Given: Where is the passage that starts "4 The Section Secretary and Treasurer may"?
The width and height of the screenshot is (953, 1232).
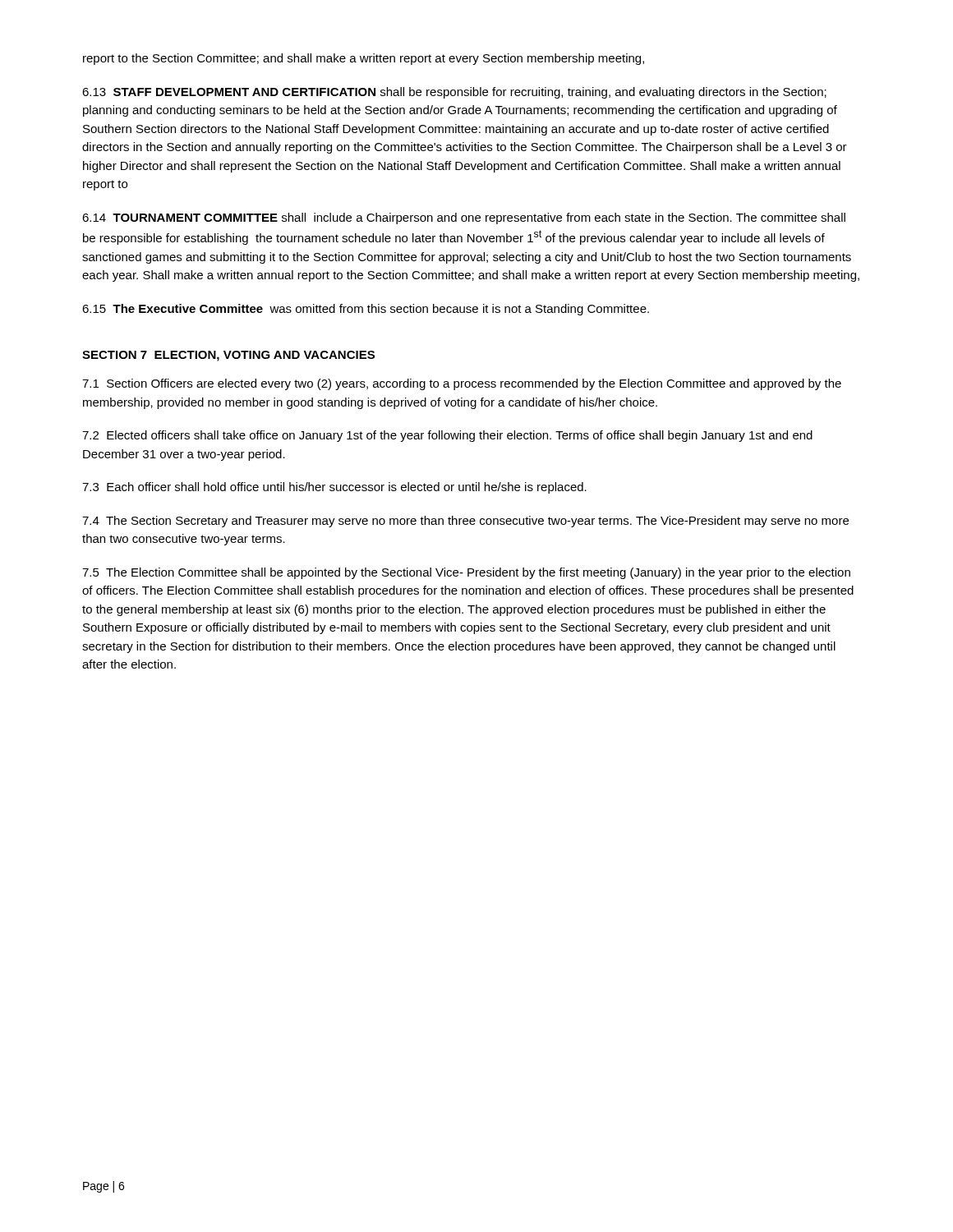Looking at the screenshot, I should pos(466,529).
